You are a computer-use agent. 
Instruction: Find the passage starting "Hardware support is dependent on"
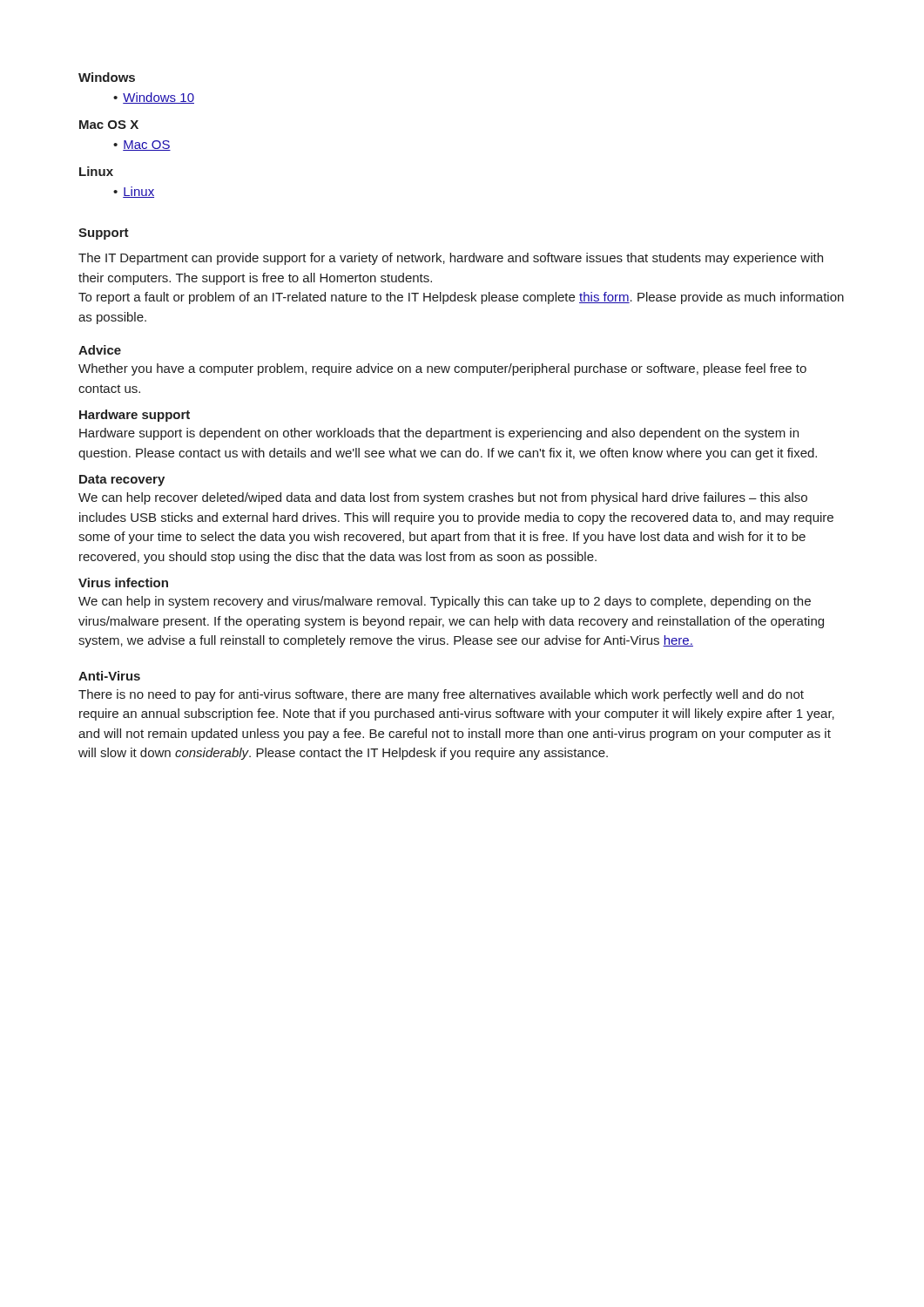tap(448, 442)
